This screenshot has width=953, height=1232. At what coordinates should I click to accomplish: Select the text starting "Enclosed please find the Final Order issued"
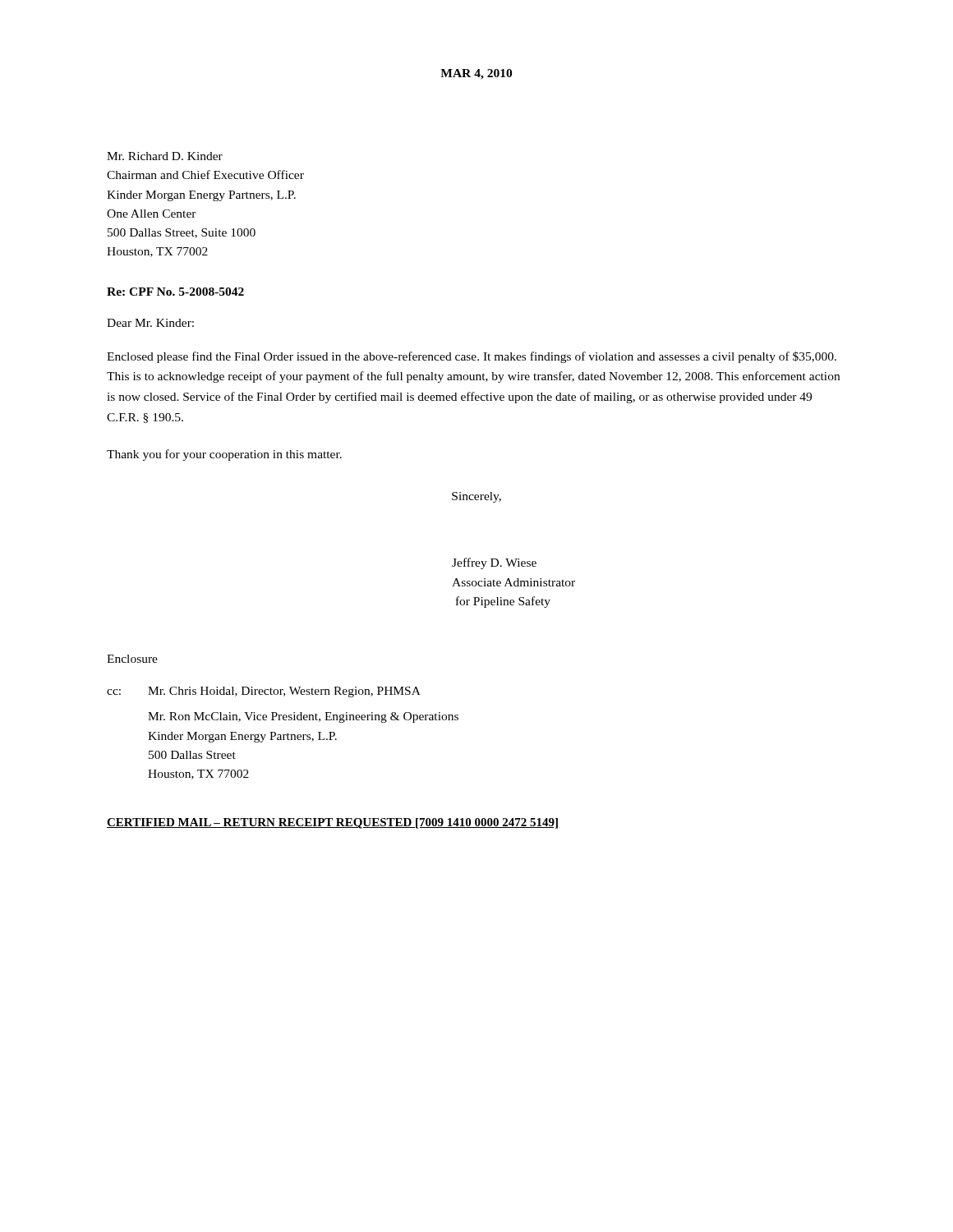point(473,386)
